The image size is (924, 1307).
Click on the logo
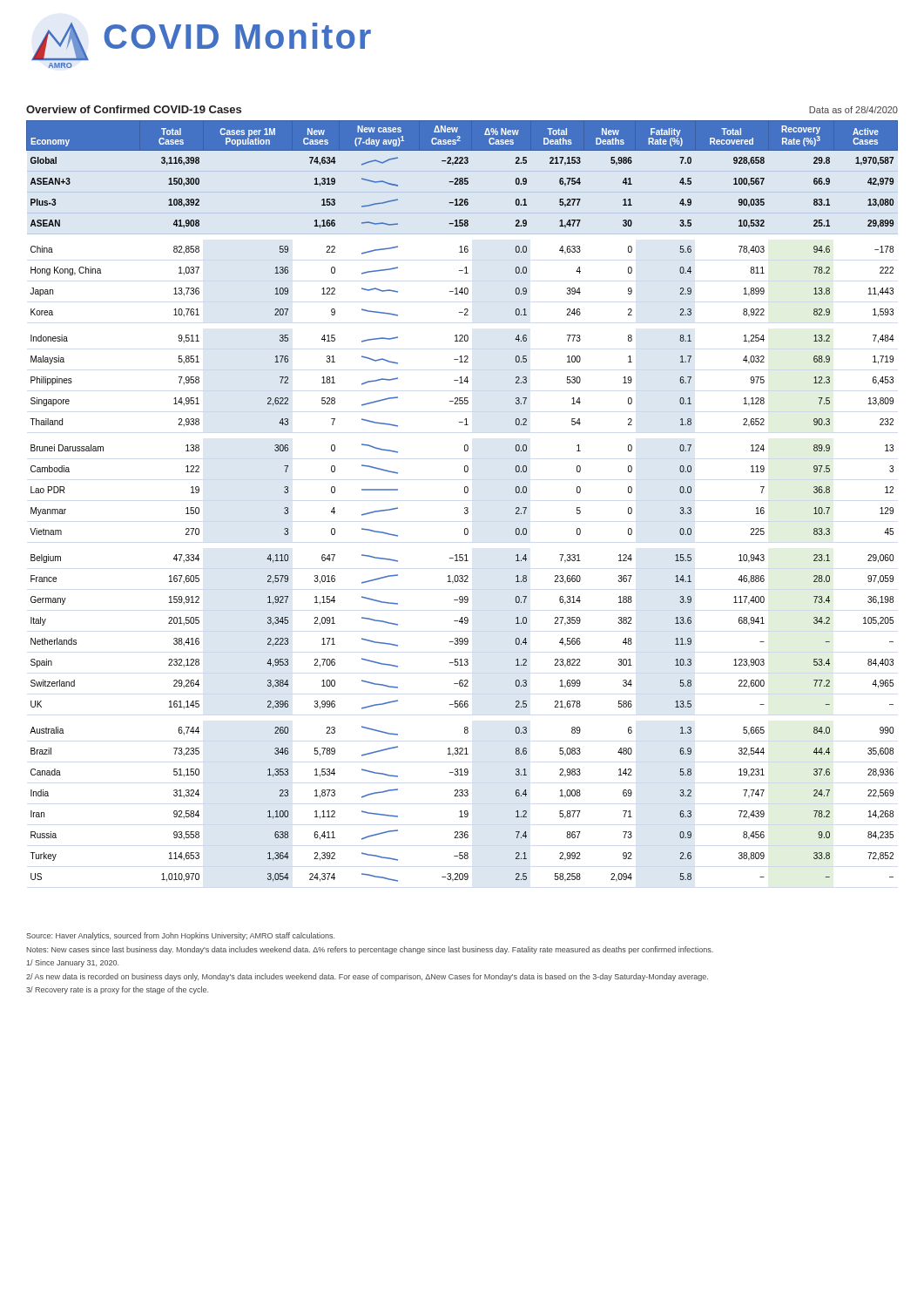click(x=60, y=42)
